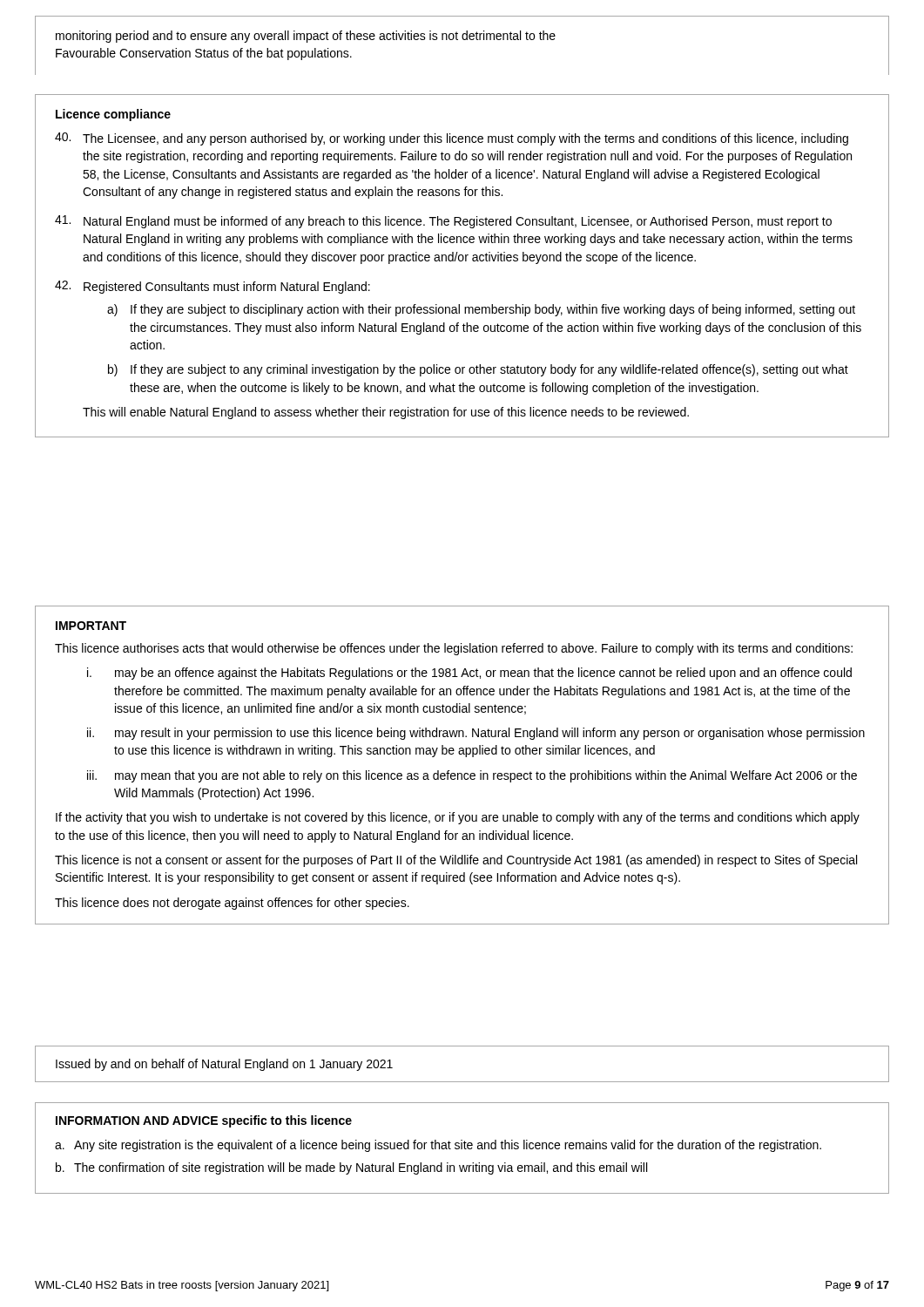
Task: Click on the passage starting "40. The Licensee, and any person authorised by,"
Action: (x=462, y=165)
